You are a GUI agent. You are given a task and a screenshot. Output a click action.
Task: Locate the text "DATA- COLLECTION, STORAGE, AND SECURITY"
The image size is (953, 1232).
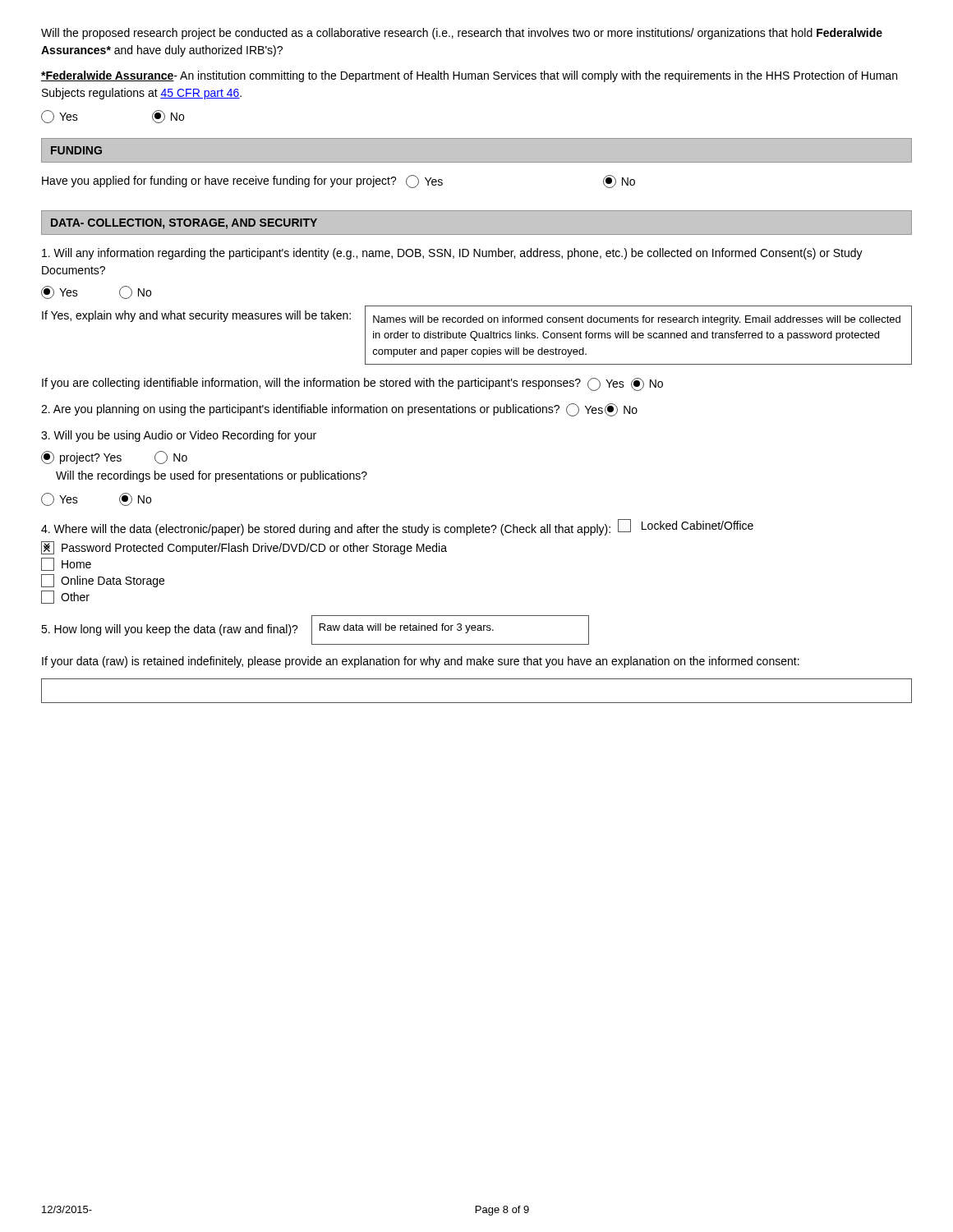(x=184, y=222)
